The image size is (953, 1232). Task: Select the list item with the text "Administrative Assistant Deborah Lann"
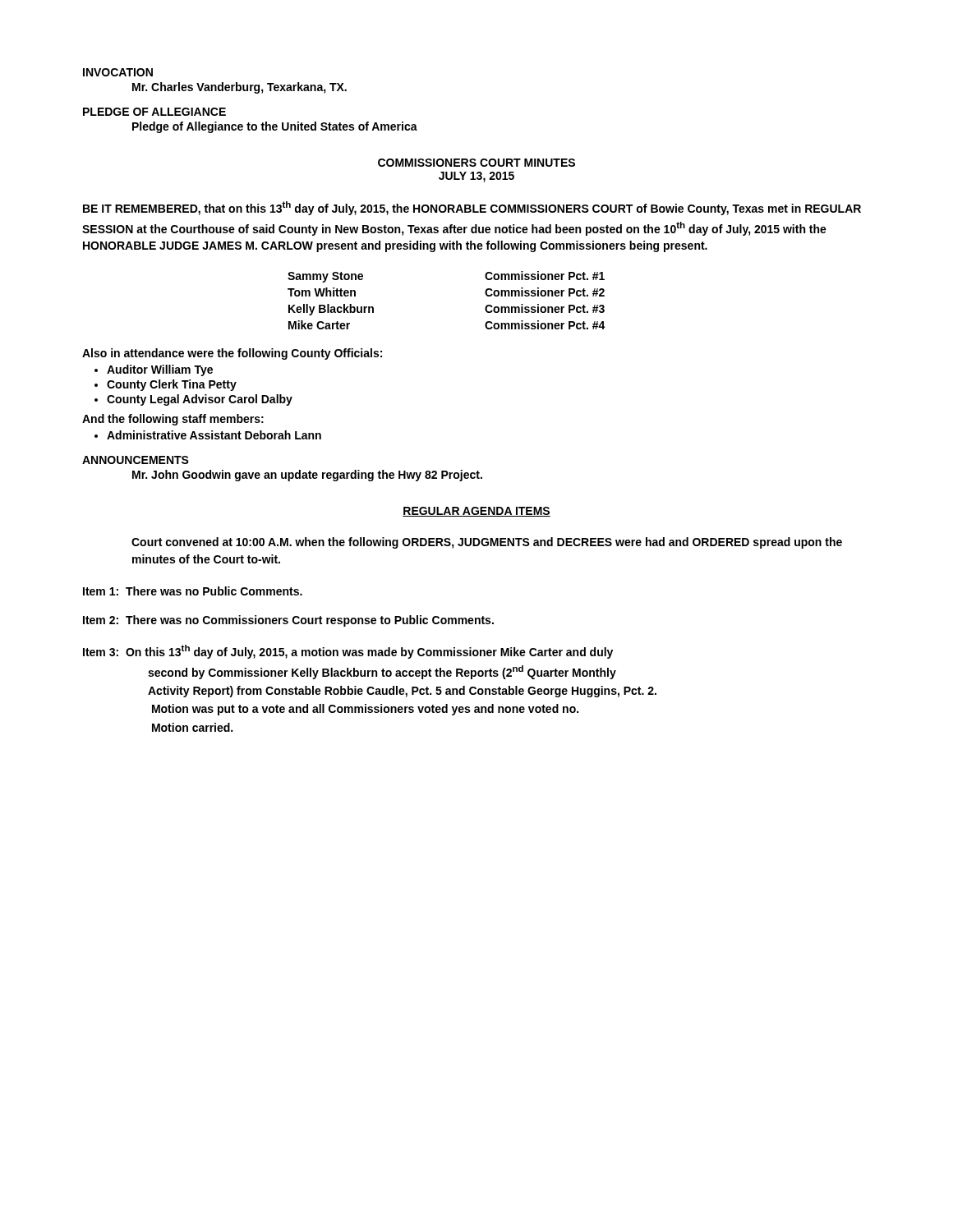214,436
